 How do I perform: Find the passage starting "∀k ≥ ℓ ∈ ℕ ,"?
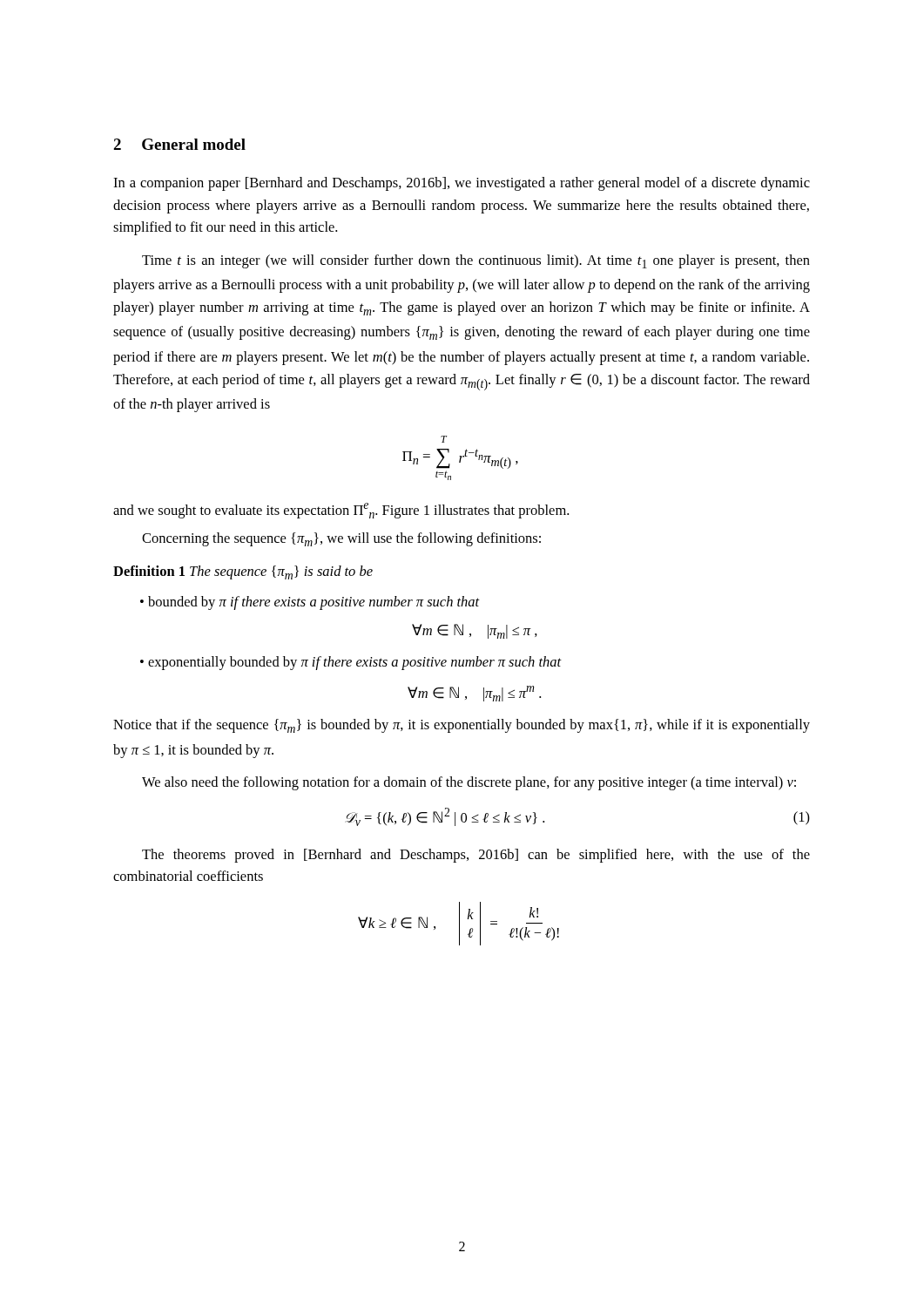click(462, 923)
